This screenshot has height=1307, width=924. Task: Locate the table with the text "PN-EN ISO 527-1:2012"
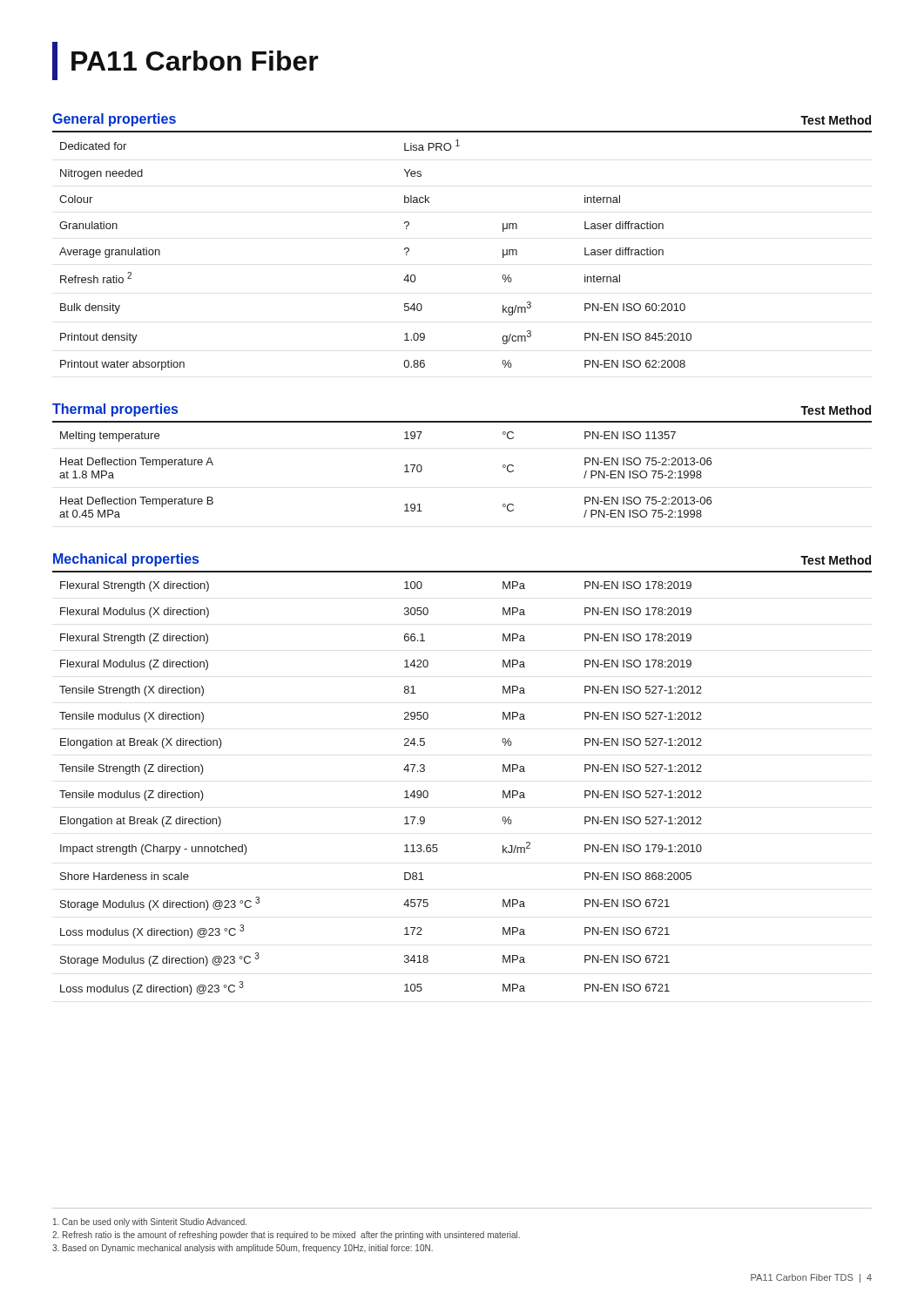462,787
